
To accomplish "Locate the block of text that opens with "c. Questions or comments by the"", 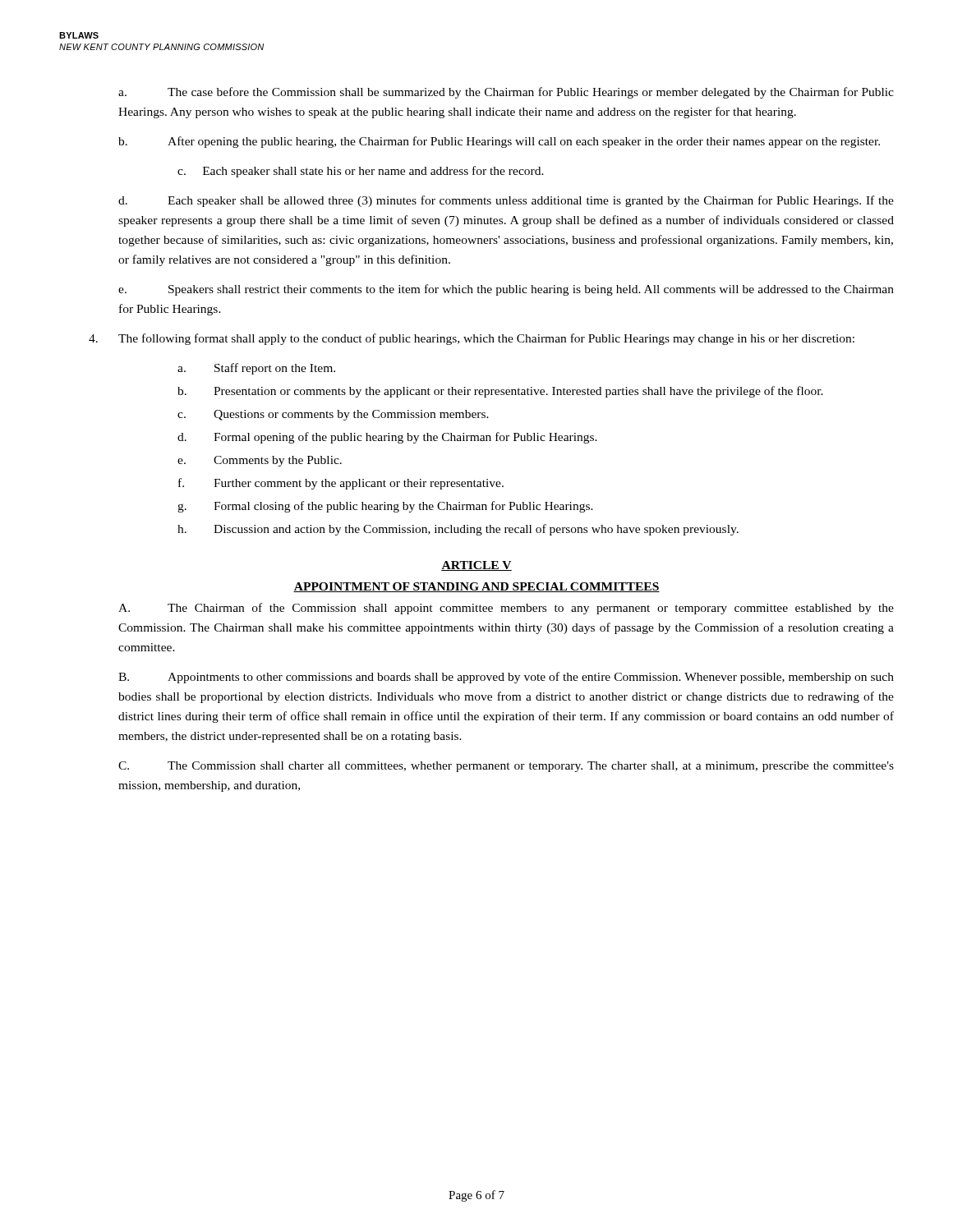I will tap(333, 415).
